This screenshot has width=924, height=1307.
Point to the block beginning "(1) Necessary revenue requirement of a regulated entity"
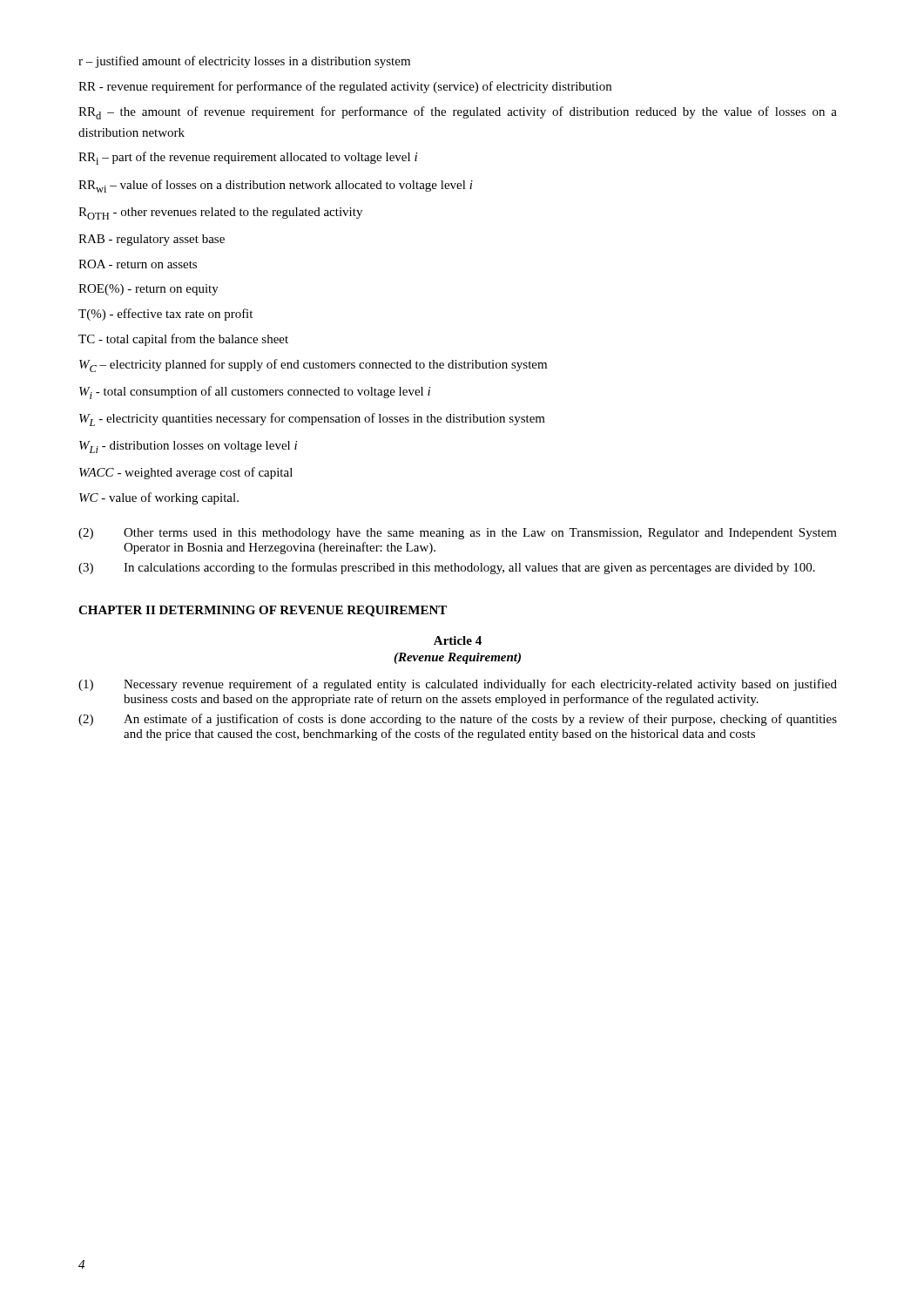point(458,691)
